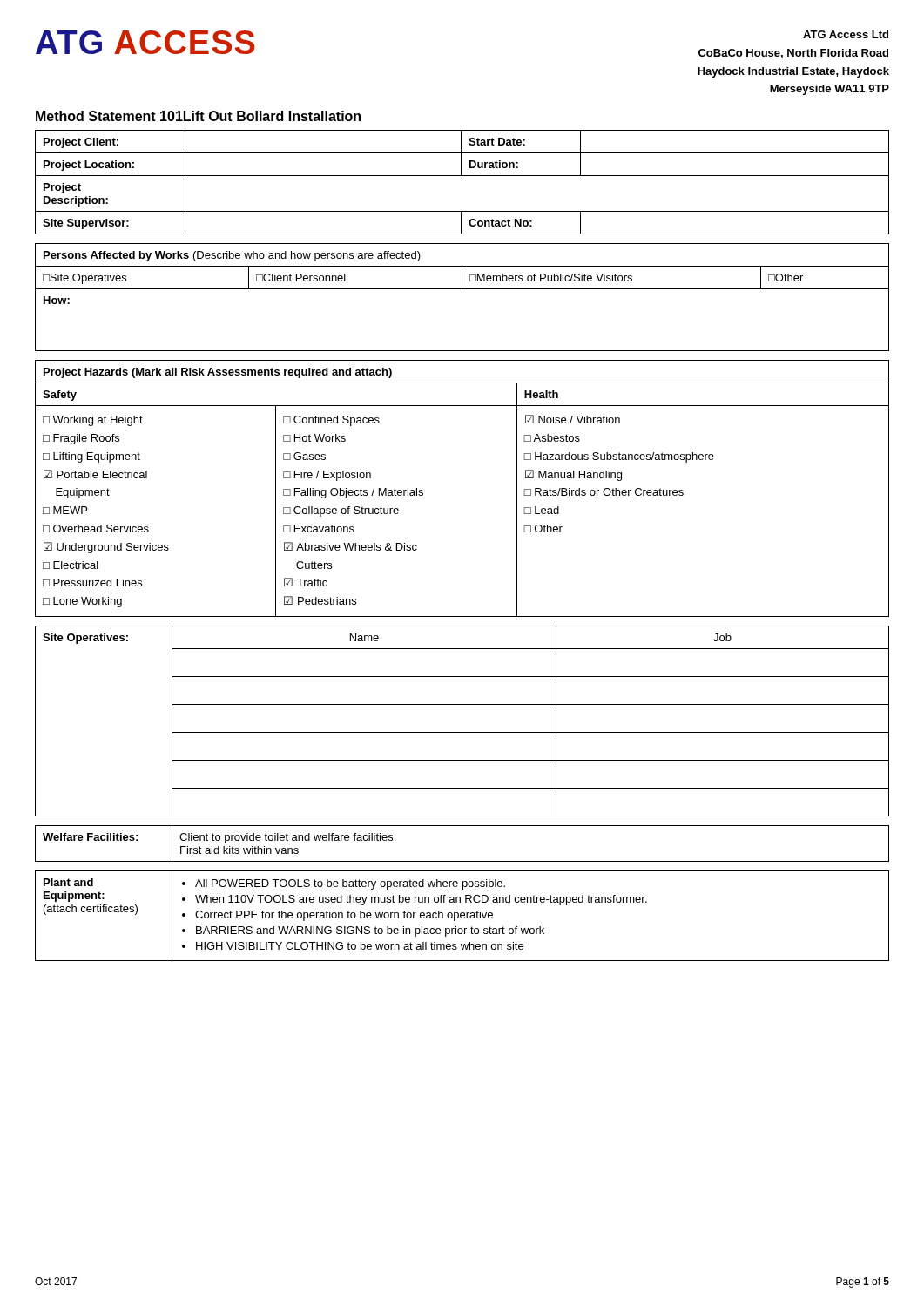Screen dimensions: 1307x924
Task: Find the table that mentions "All POWERED TOOLS"
Action: [x=462, y=916]
